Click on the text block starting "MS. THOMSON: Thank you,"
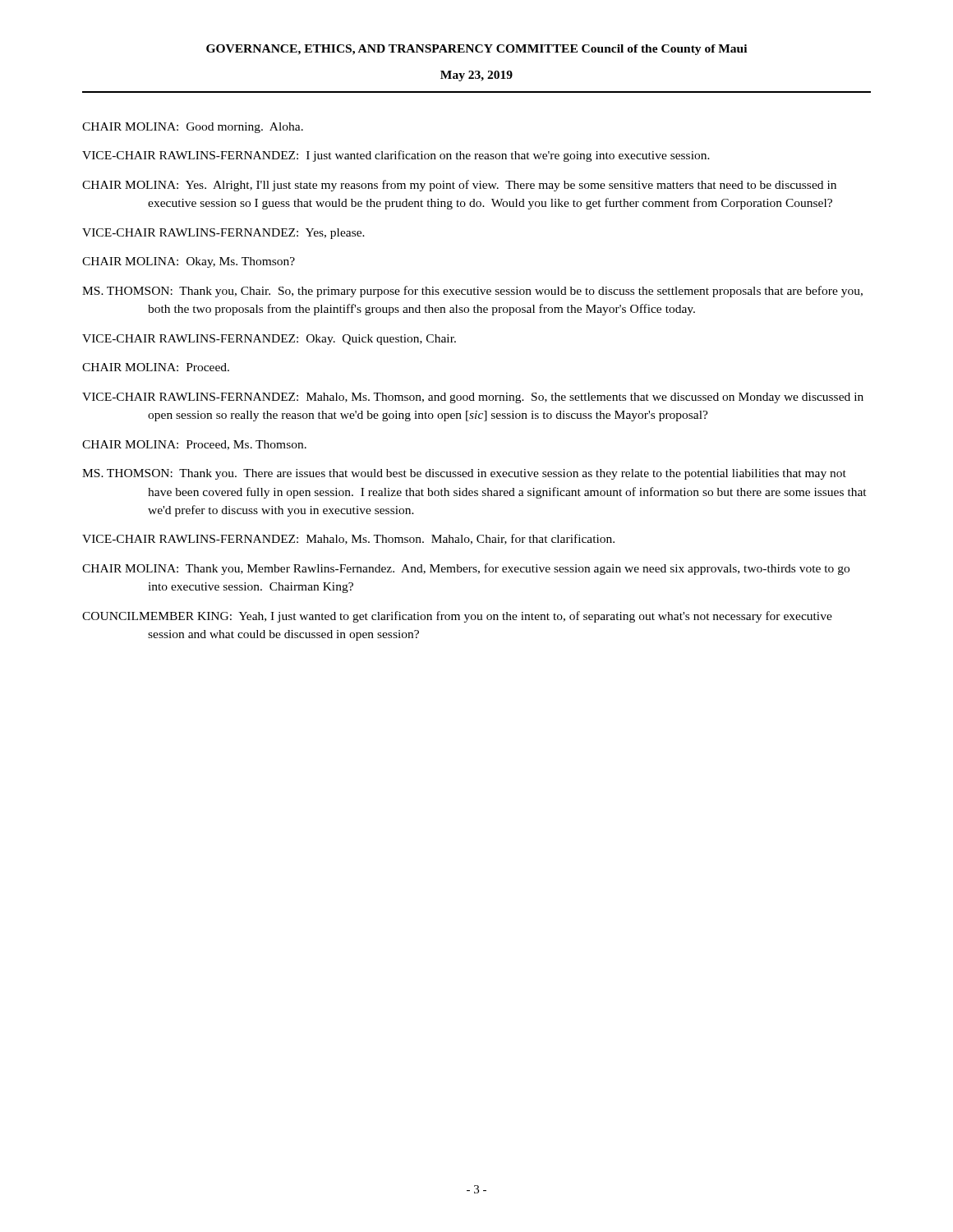The width and height of the screenshot is (953, 1232). [x=473, y=299]
